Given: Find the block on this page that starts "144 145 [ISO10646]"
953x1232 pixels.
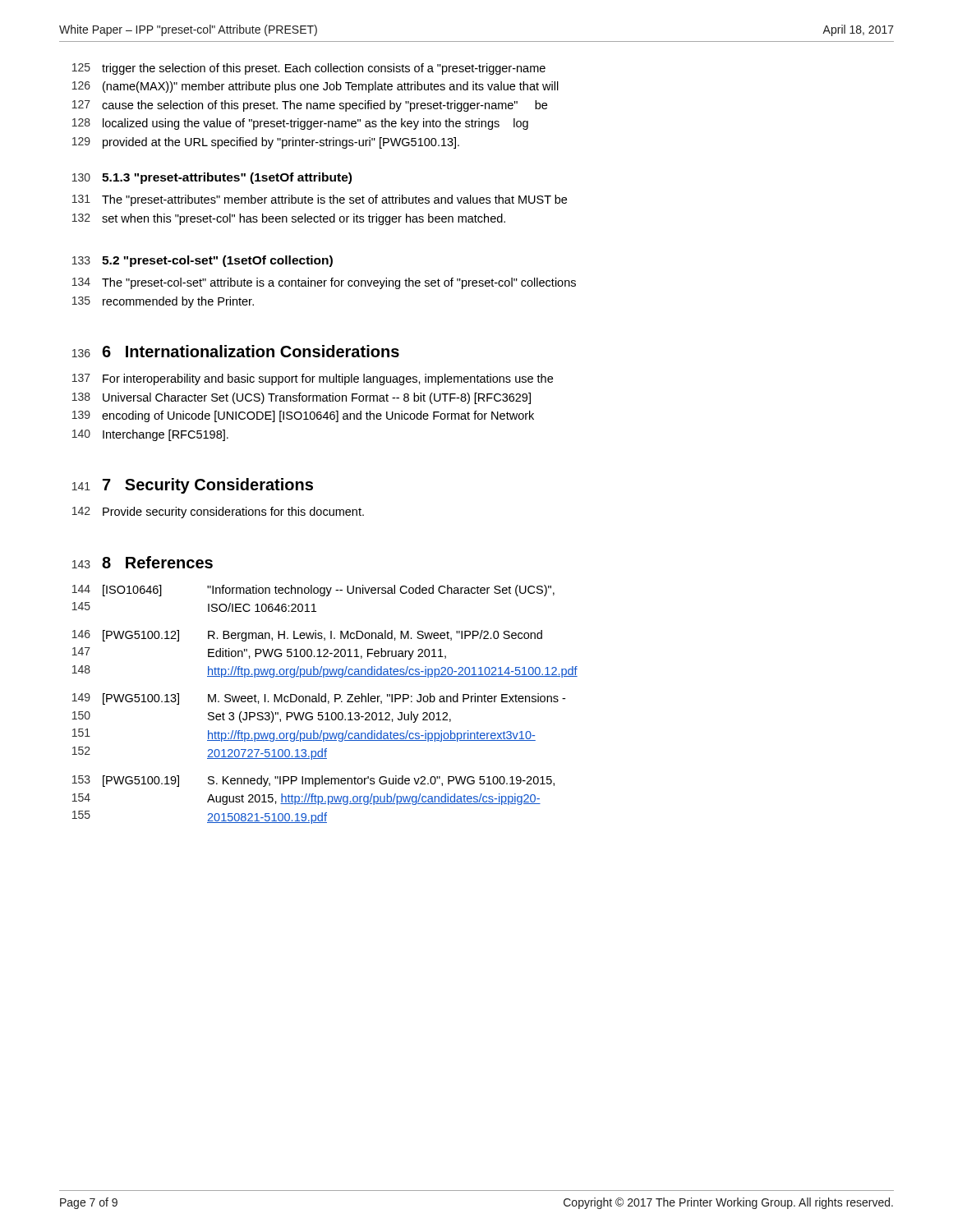Looking at the screenshot, I should [476, 703].
